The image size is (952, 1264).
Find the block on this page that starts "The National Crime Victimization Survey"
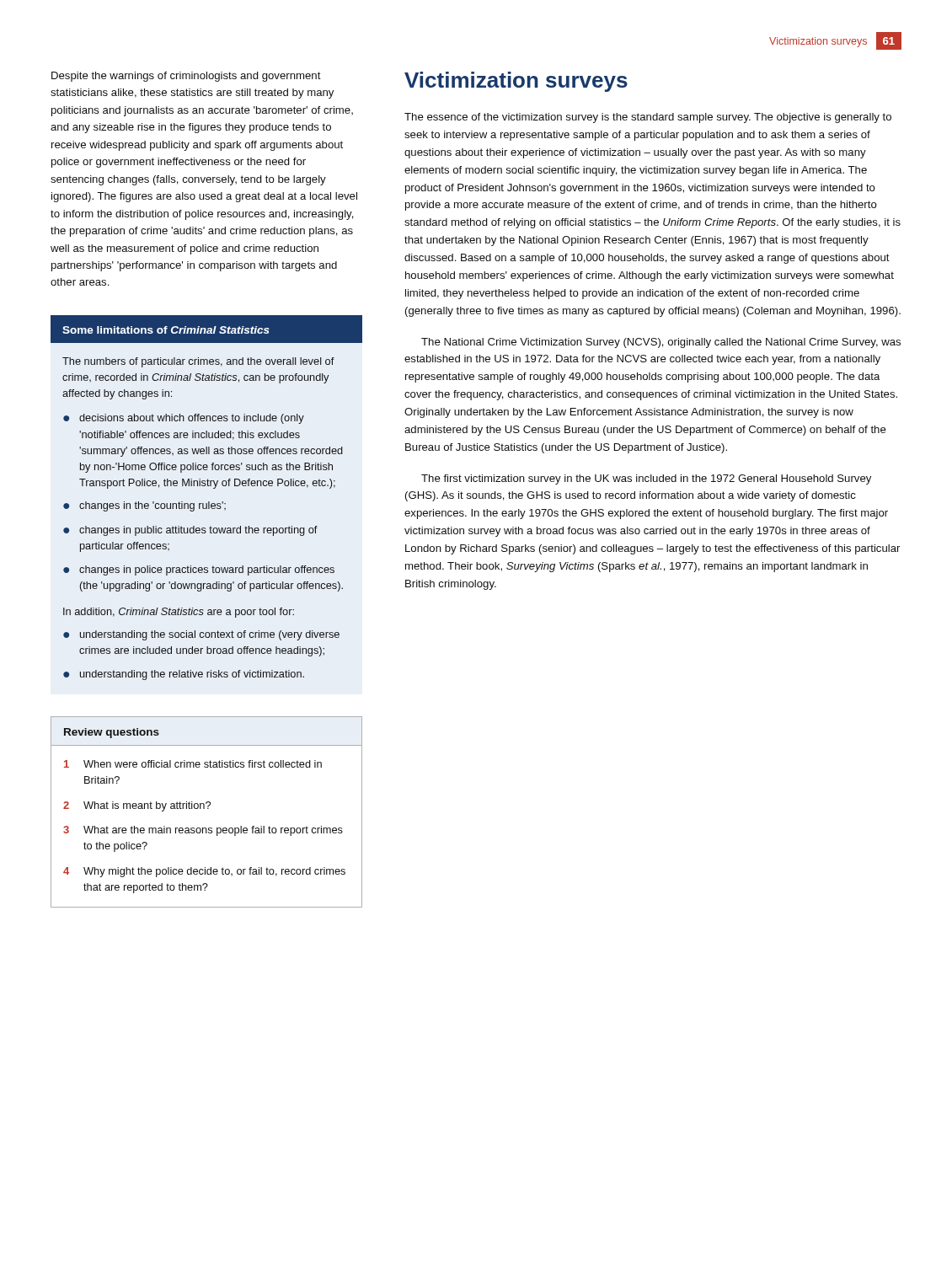653,395
